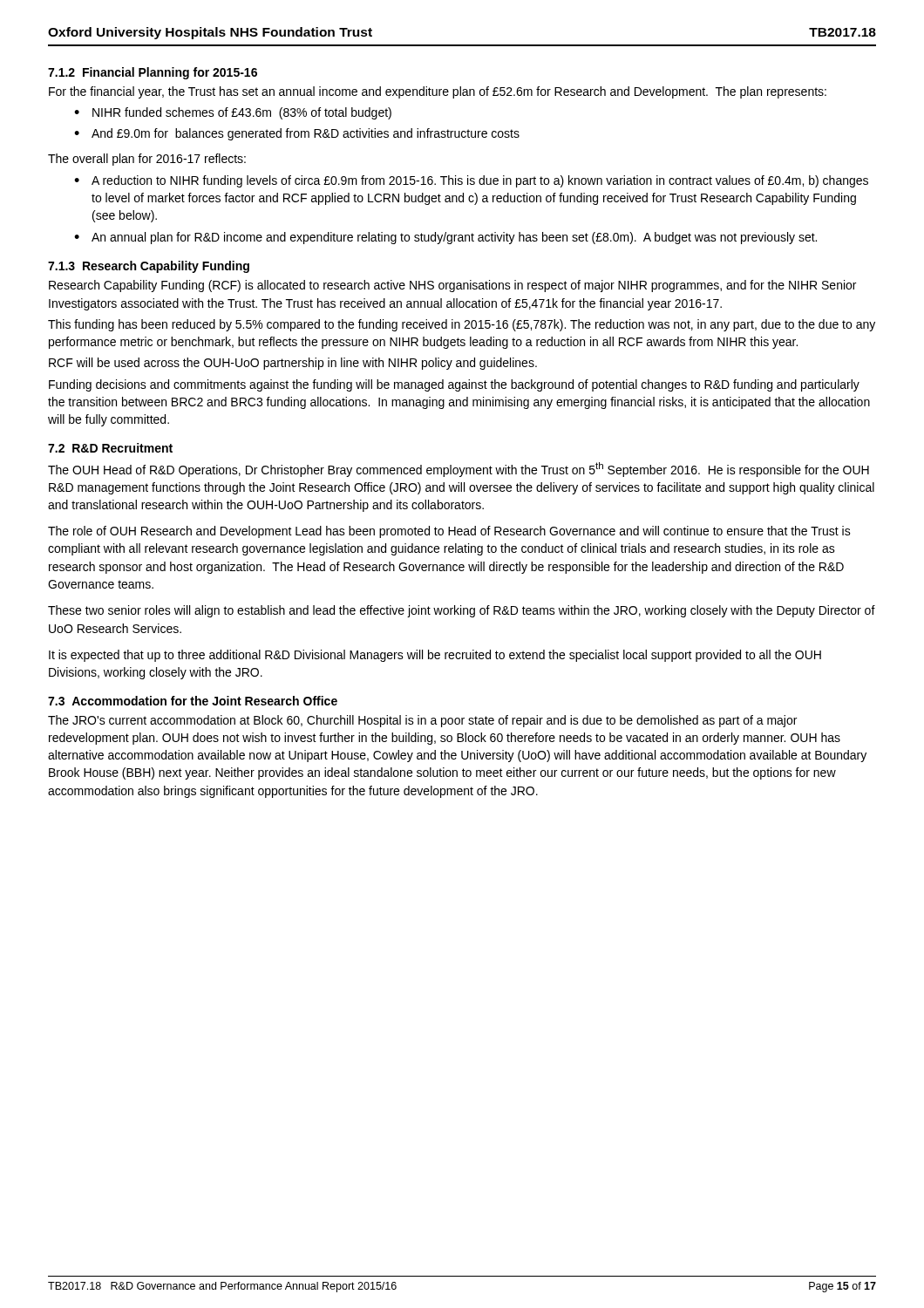Locate the list item containing "• NIHR funded schemes of £43.6m"
The image size is (924, 1308).
point(233,113)
